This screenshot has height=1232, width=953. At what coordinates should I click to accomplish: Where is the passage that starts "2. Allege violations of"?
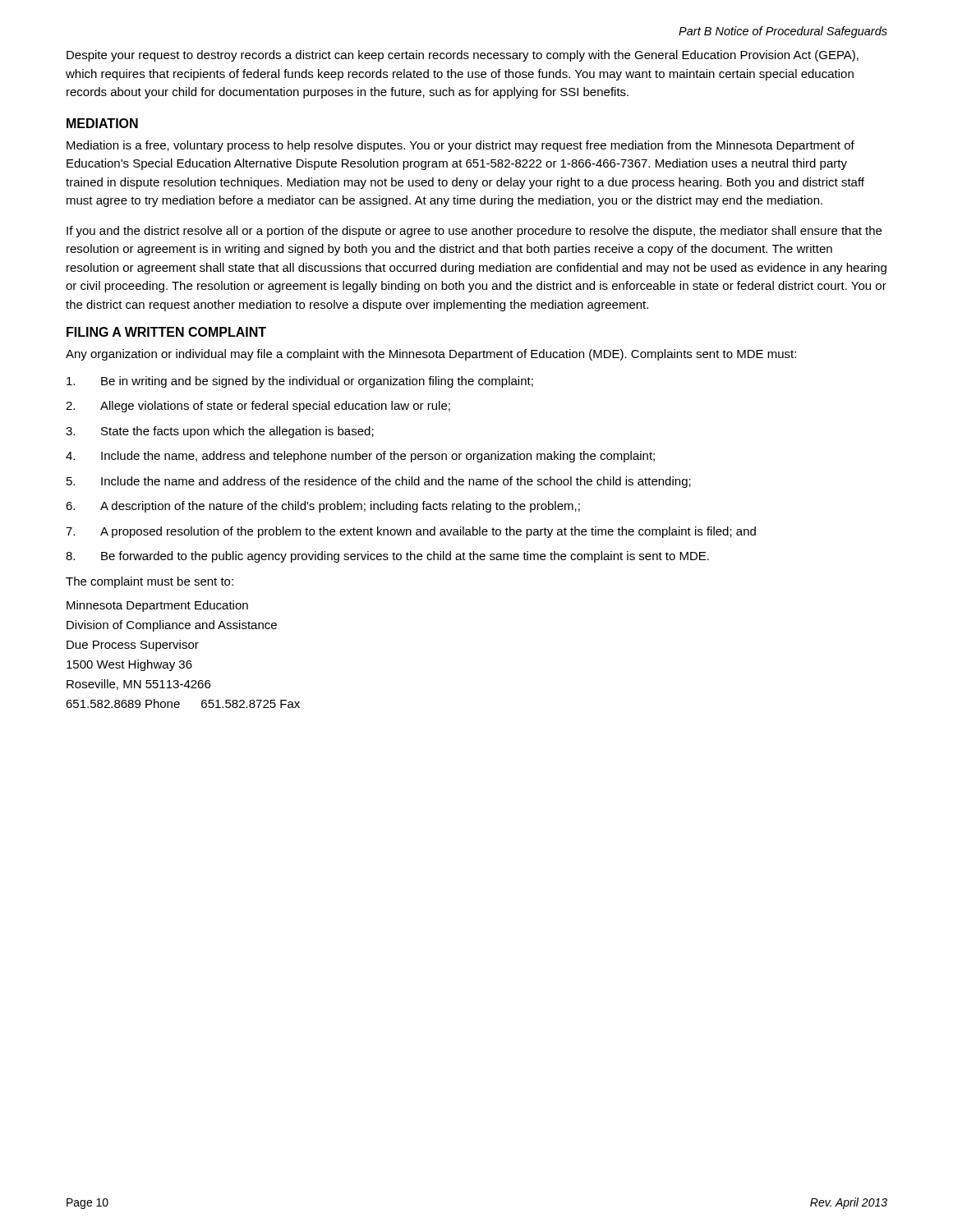tap(258, 407)
